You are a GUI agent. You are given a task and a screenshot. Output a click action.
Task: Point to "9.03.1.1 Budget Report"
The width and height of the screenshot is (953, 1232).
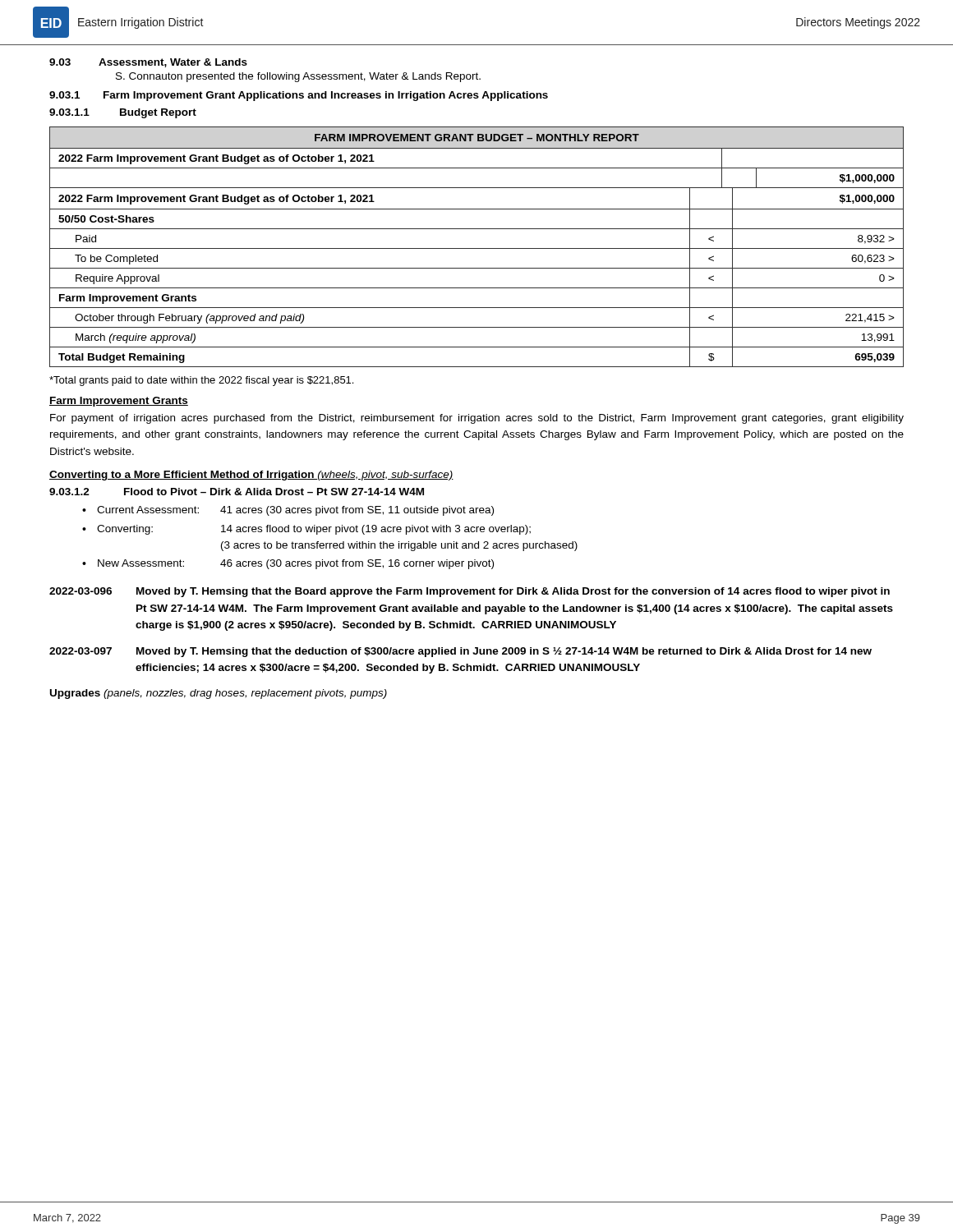pyautogui.click(x=123, y=112)
